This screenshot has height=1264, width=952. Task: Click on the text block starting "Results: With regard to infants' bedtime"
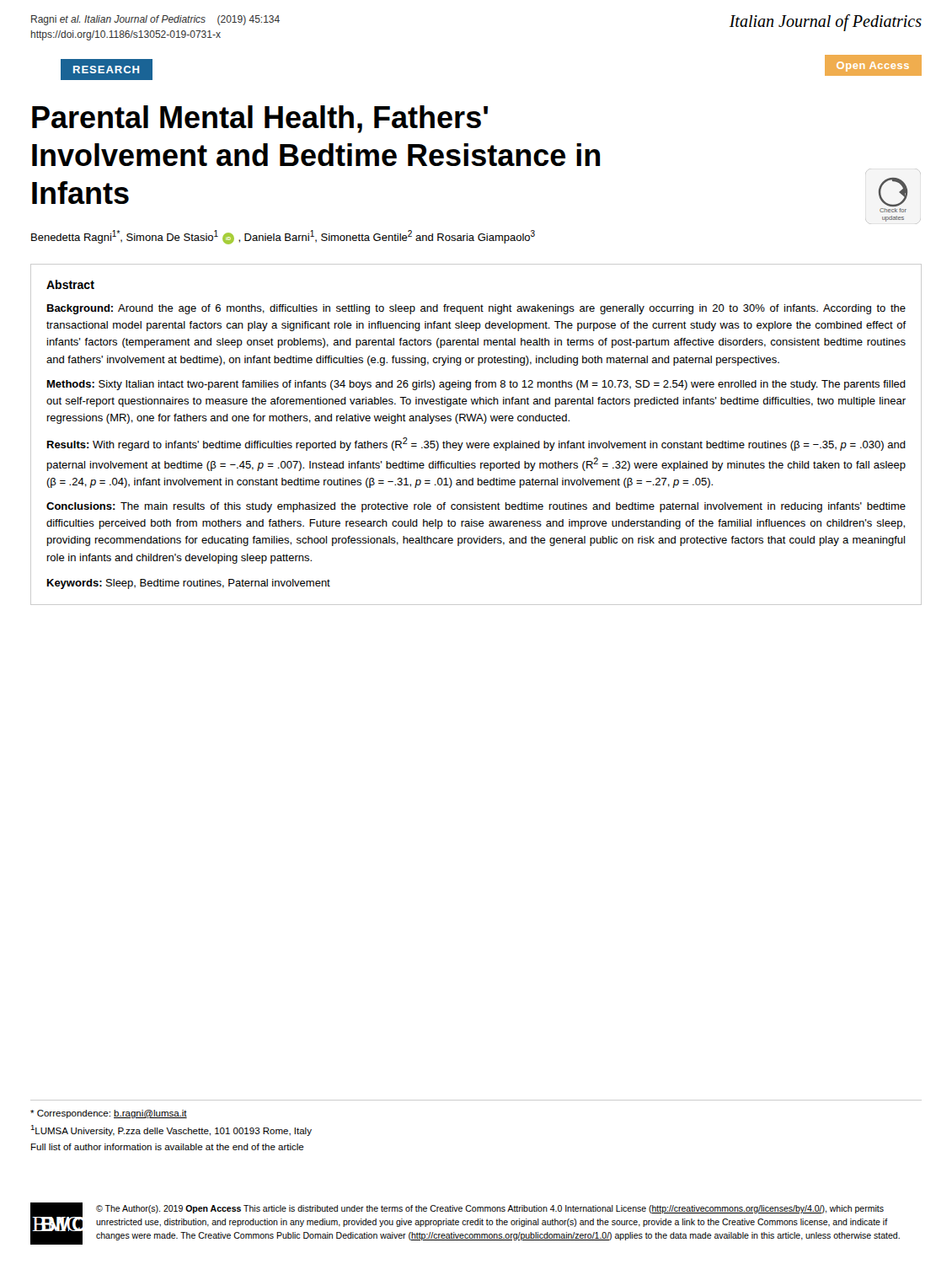point(476,462)
